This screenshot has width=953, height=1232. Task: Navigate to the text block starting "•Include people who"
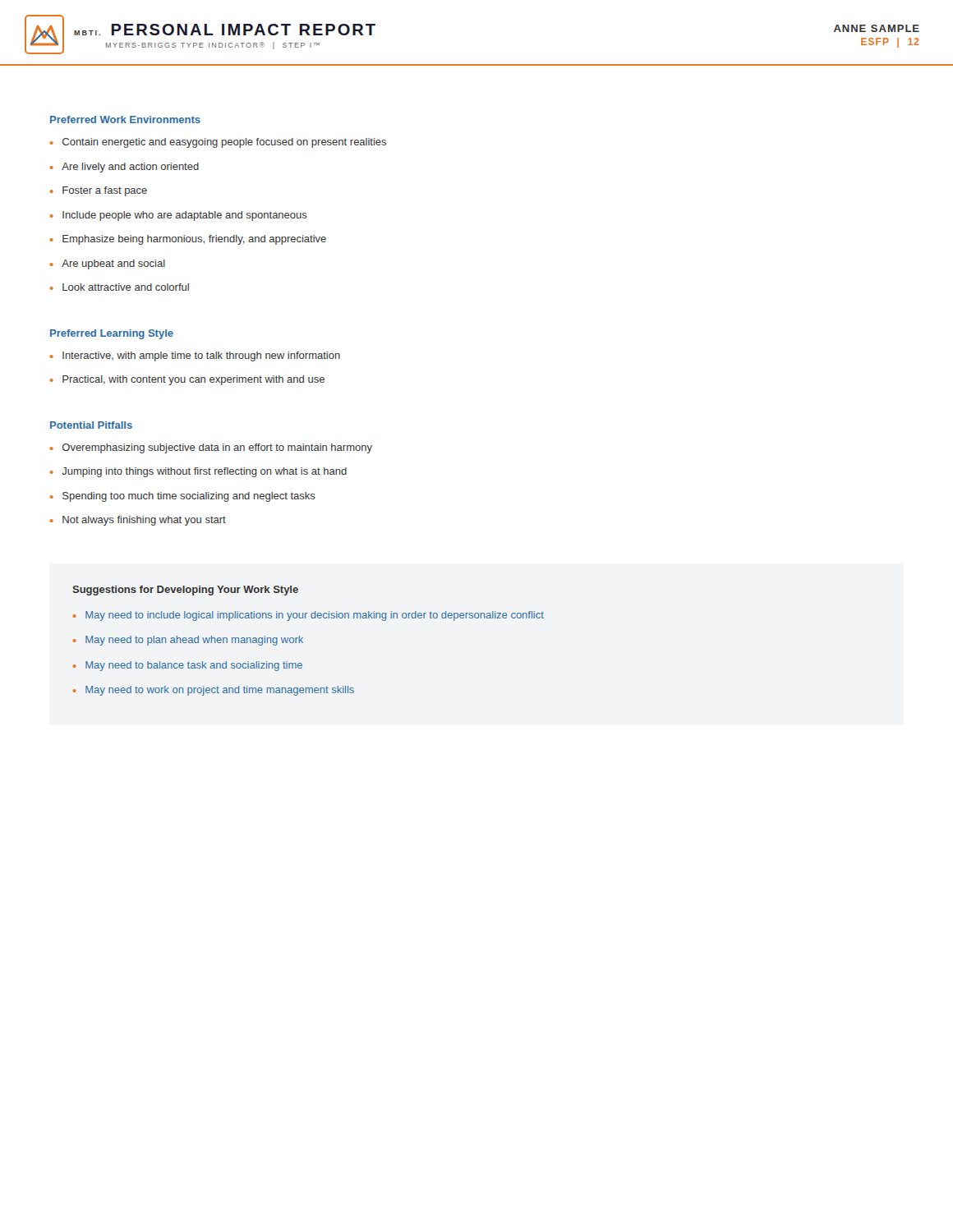click(178, 216)
